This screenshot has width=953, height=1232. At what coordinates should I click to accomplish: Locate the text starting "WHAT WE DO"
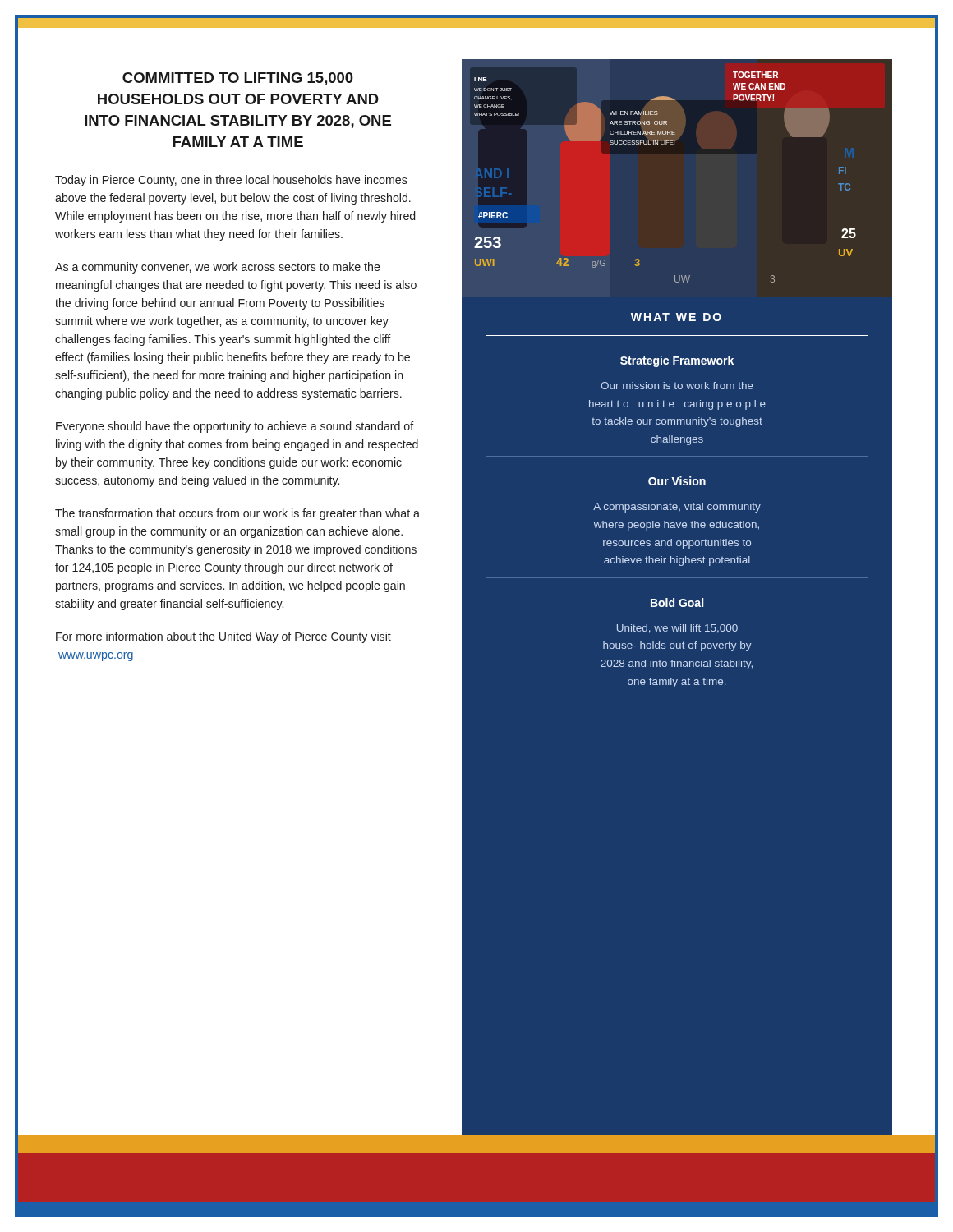(677, 317)
